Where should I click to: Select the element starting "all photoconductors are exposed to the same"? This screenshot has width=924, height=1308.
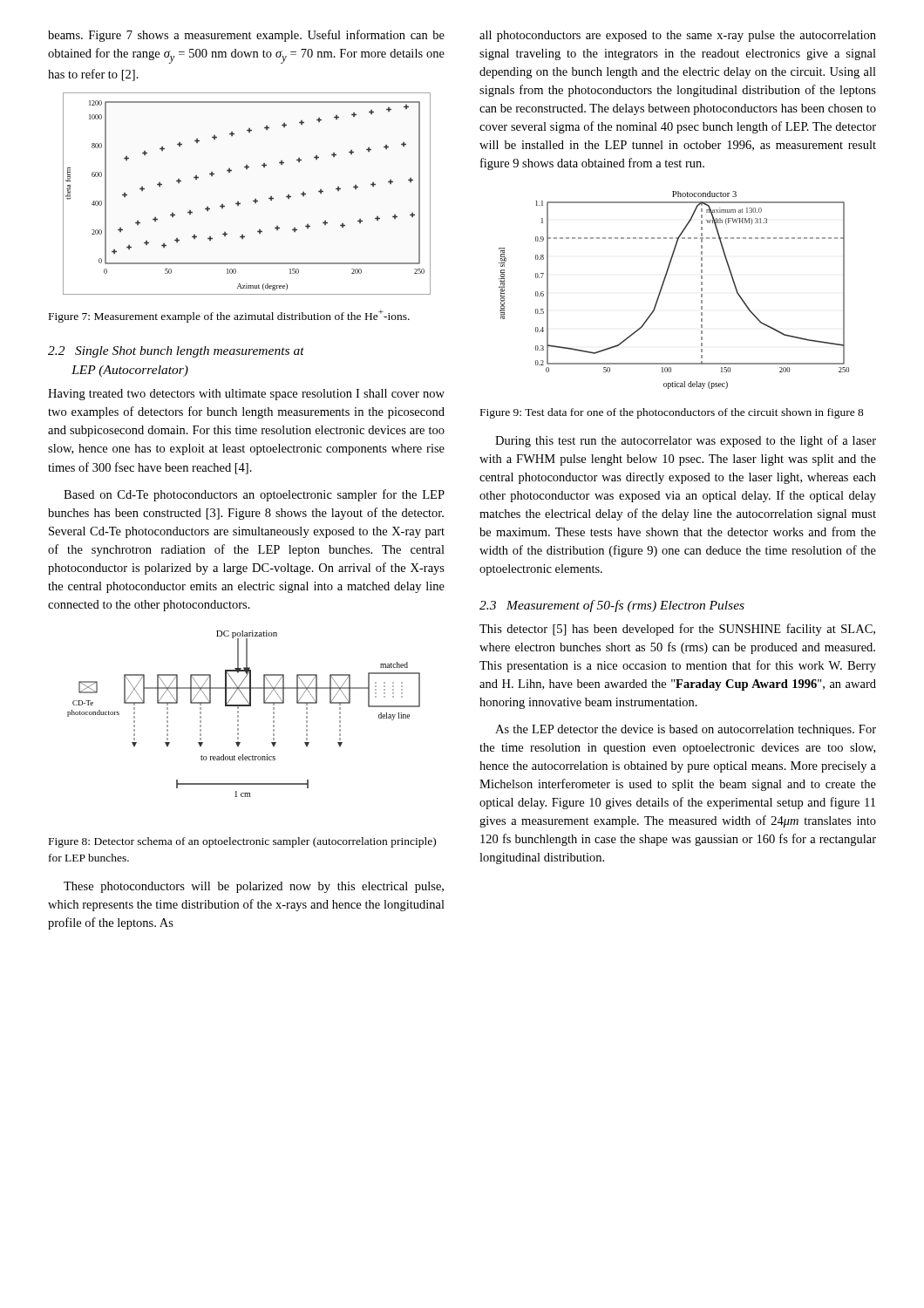pyautogui.click(x=678, y=99)
